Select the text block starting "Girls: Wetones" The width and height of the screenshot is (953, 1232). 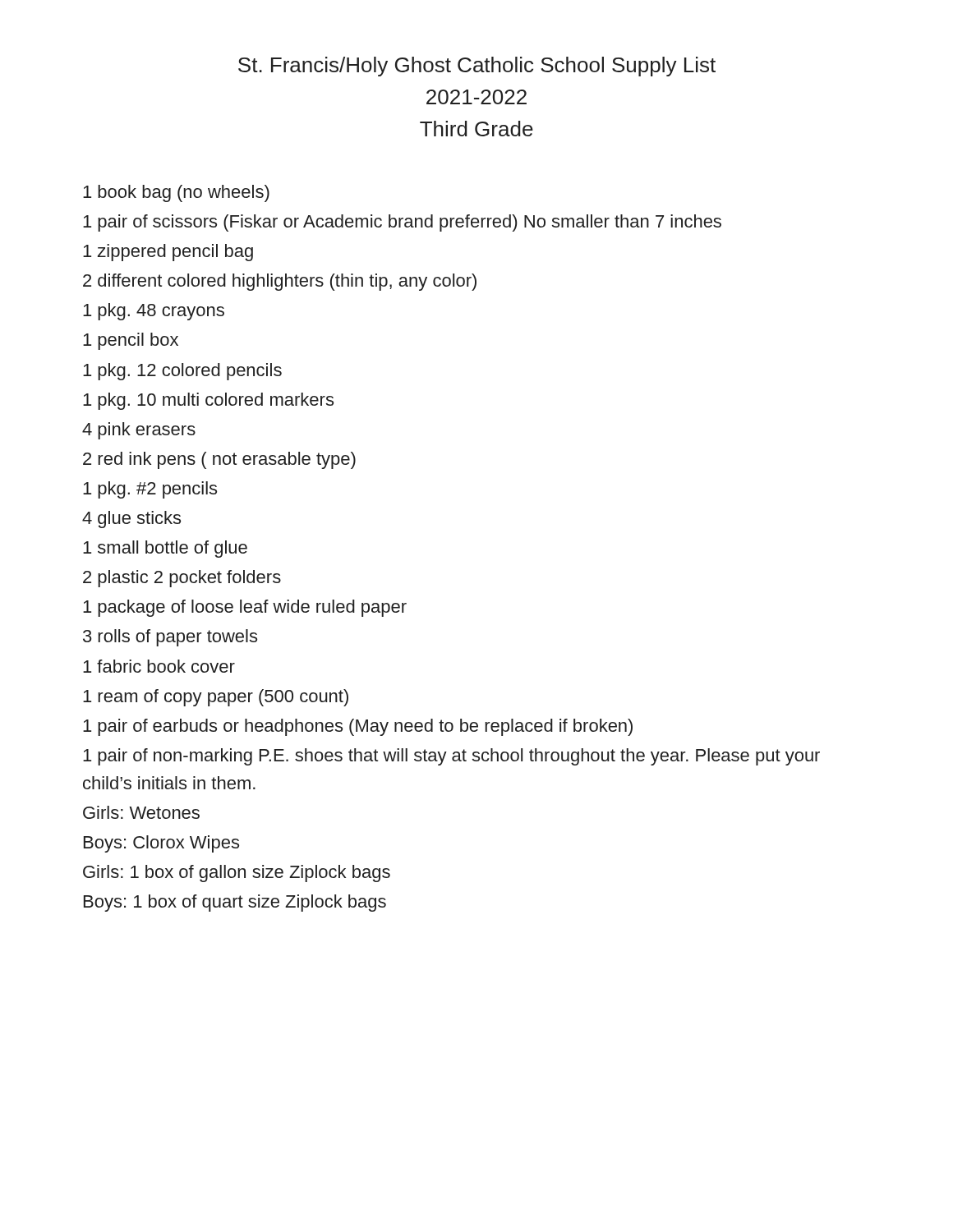pyautogui.click(x=141, y=813)
